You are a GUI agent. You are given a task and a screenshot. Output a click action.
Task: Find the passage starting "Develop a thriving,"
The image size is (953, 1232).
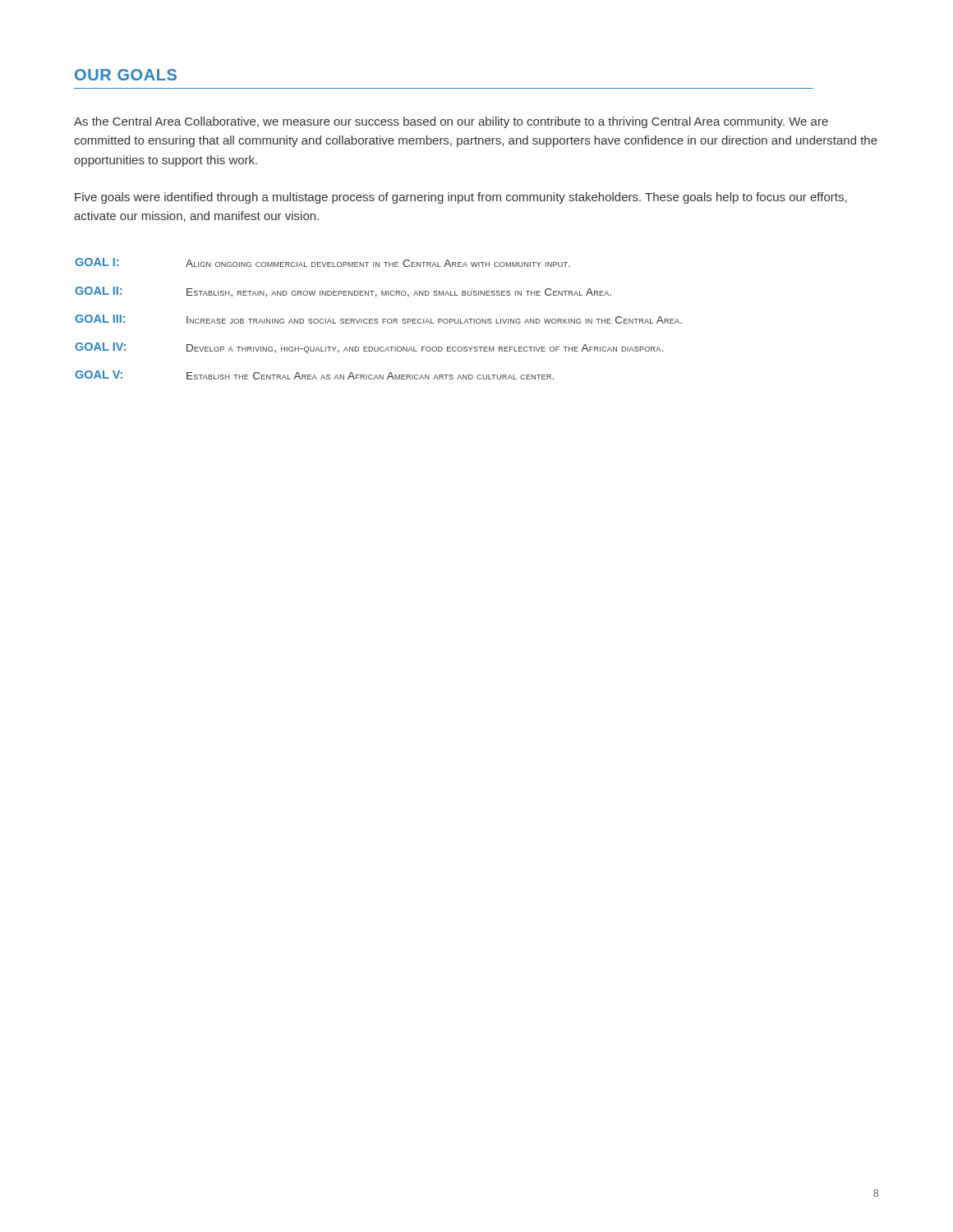425,348
